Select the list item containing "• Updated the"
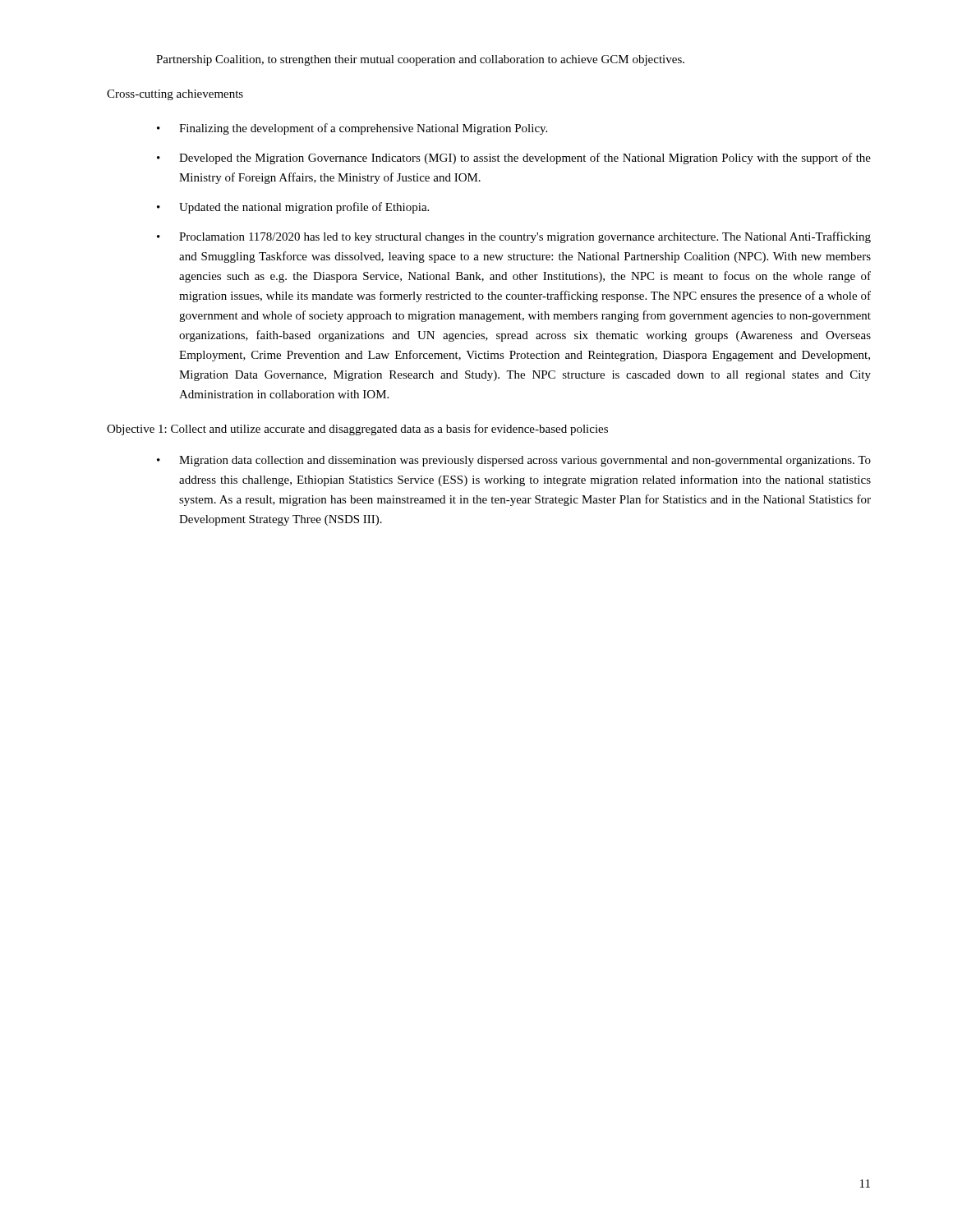Viewport: 953px width, 1232px height. pos(293,208)
